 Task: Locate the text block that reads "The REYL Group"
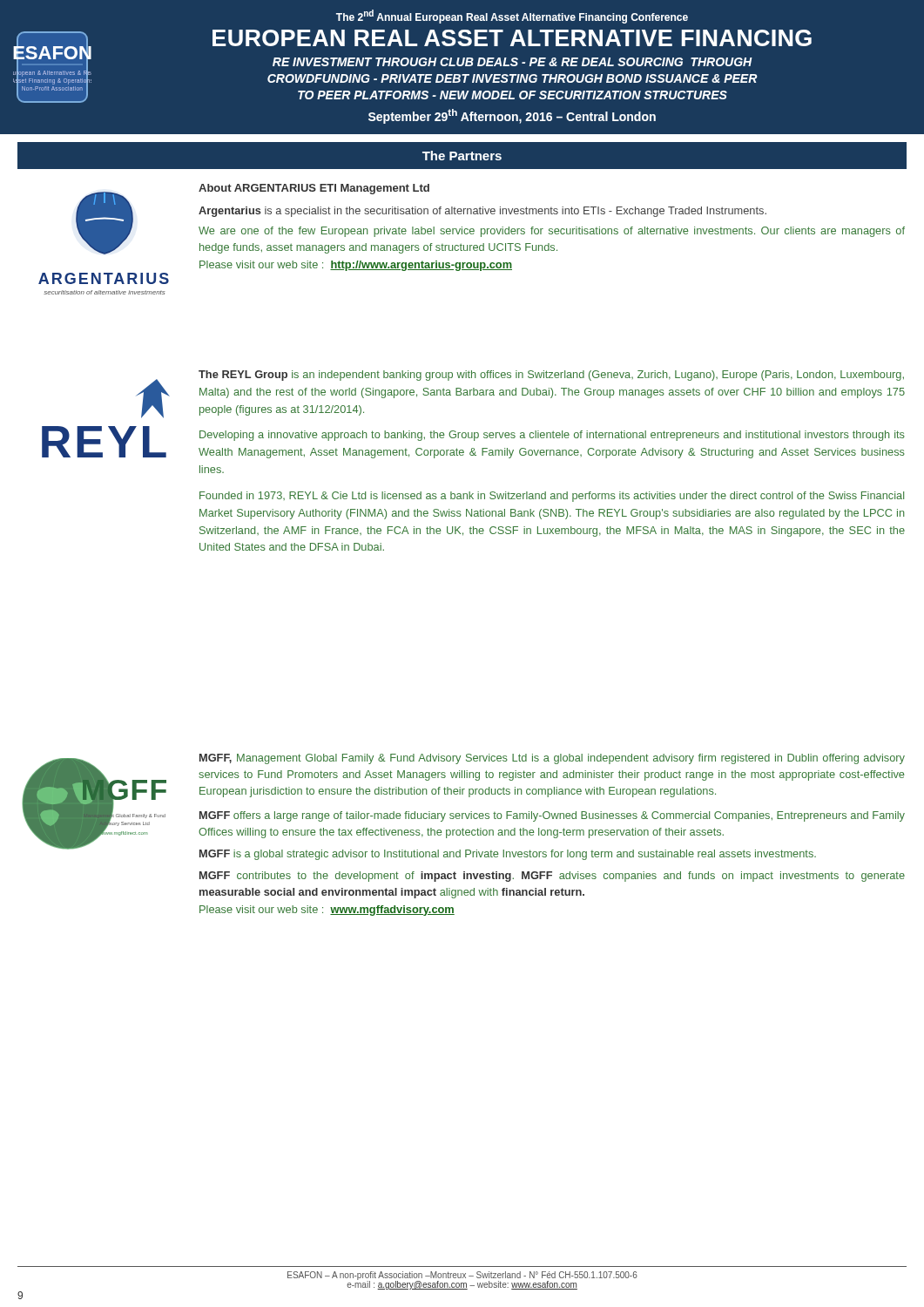(x=552, y=461)
